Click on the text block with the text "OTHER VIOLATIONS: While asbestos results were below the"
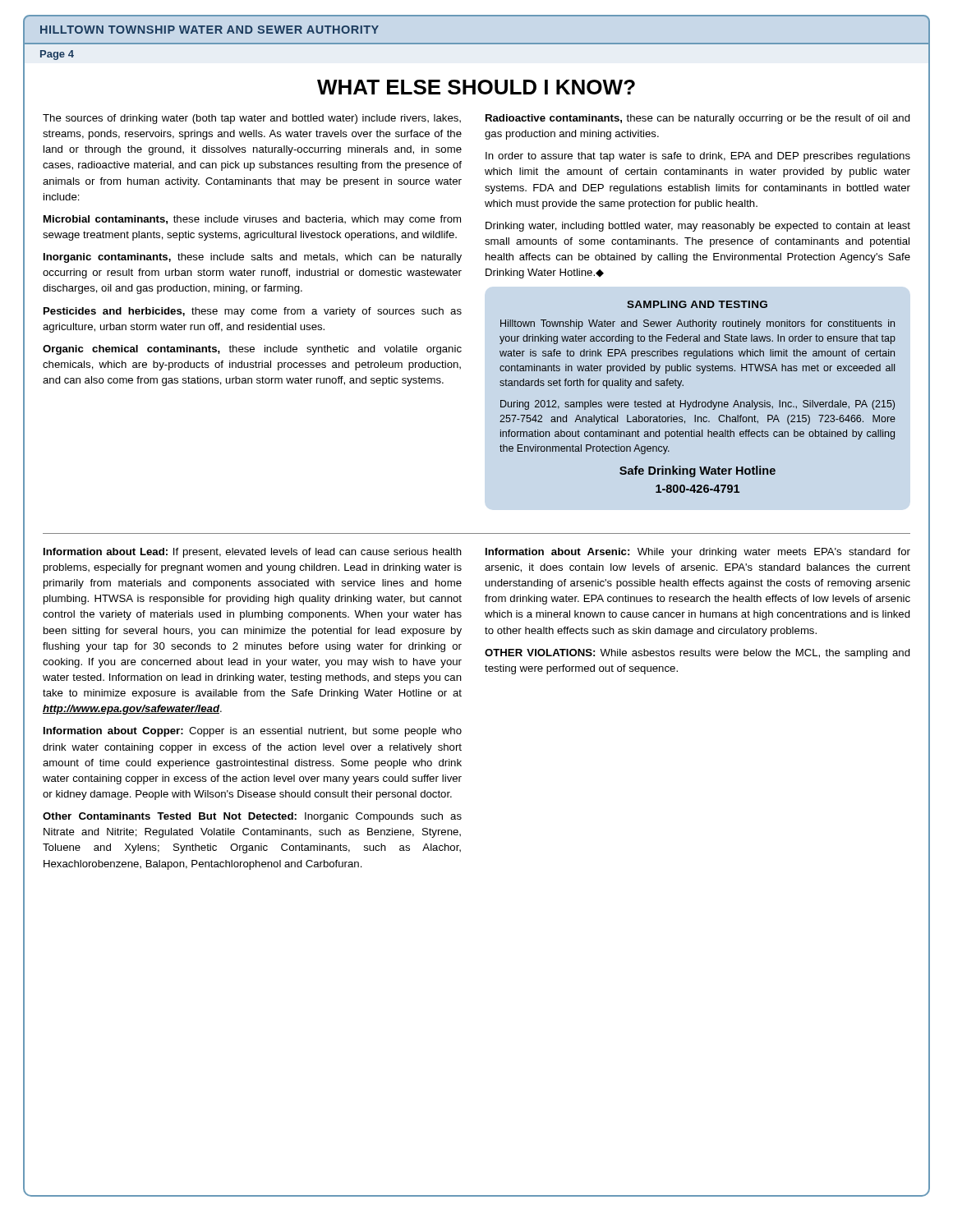Screen dimensions: 1232x953 698,660
